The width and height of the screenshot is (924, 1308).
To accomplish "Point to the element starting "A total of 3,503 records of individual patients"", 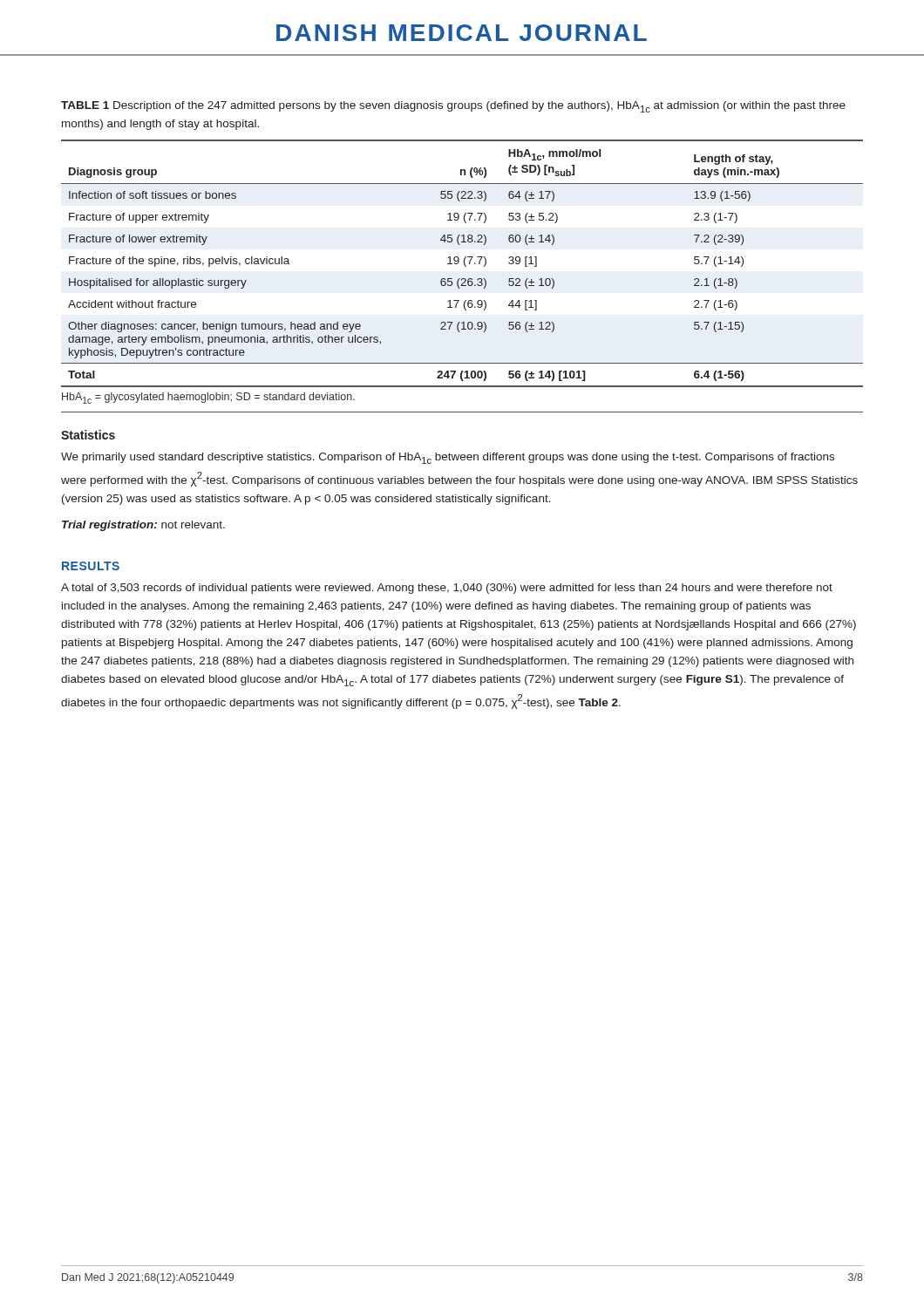I will coord(459,645).
